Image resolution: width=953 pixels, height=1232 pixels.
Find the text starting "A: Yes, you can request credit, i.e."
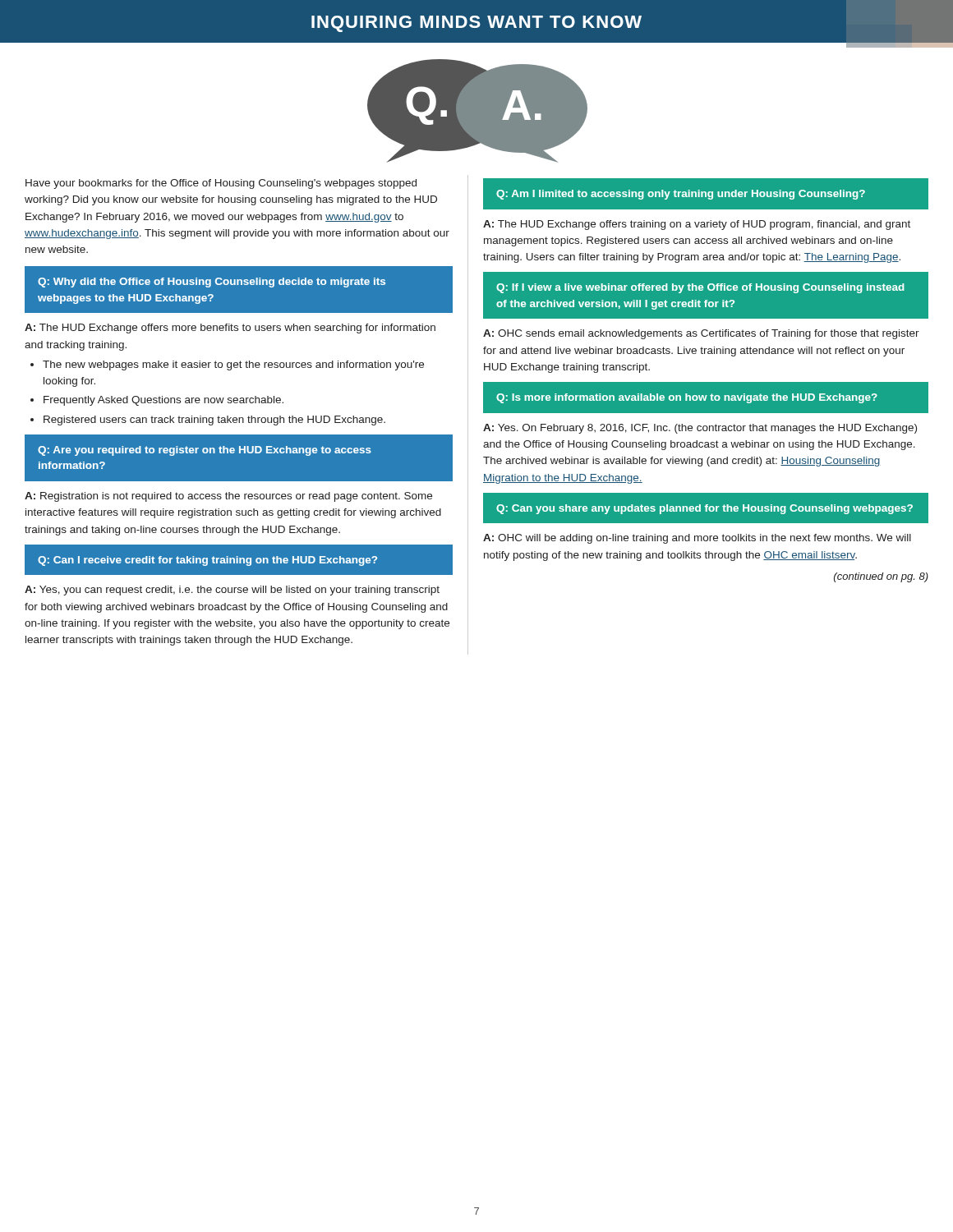pyautogui.click(x=237, y=614)
